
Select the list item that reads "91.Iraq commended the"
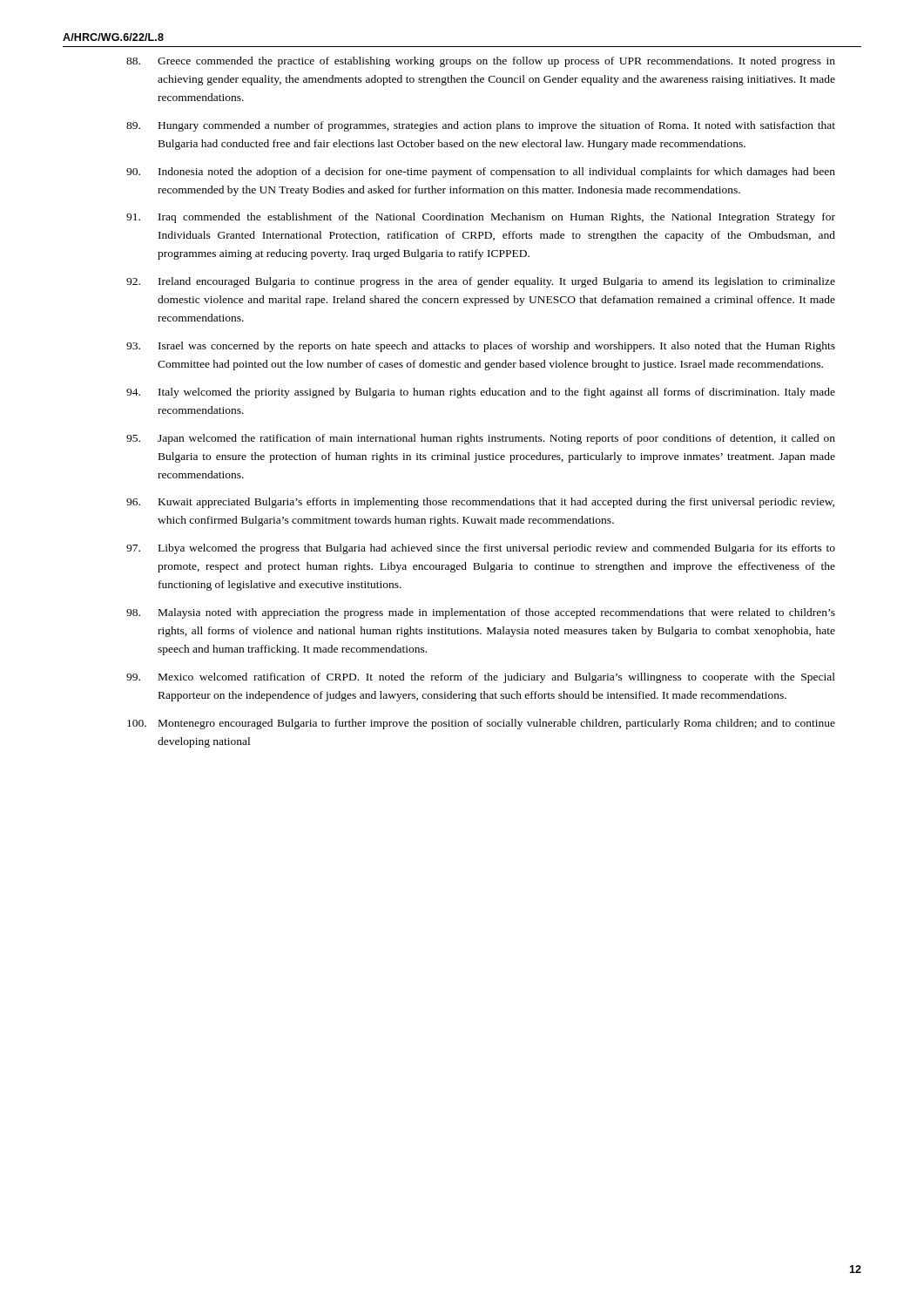coord(481,236)
